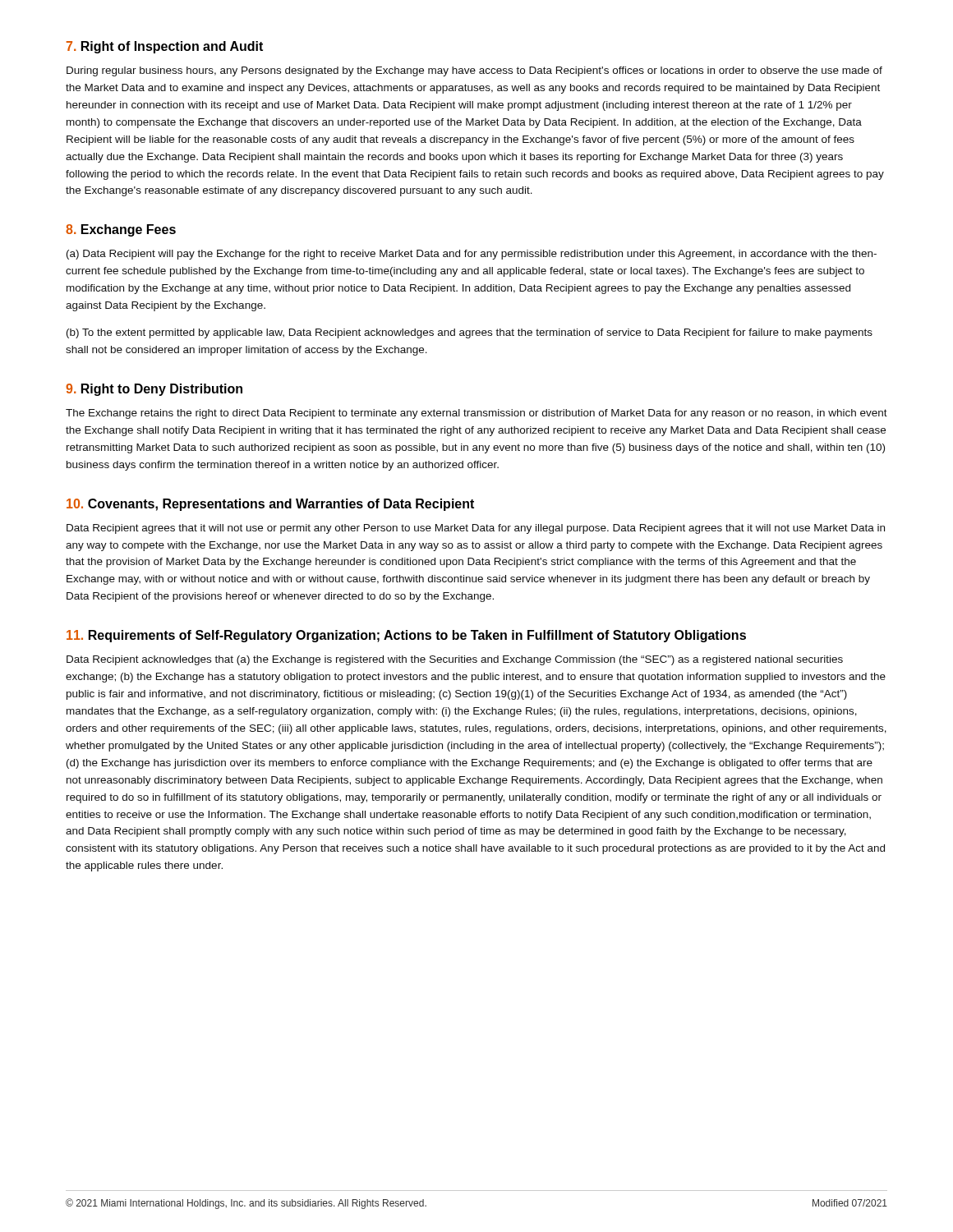
Task: Select the element starting "Data Recipient acknowledges that (a) the Exchange is"
Action: click(x=476, y=762)
